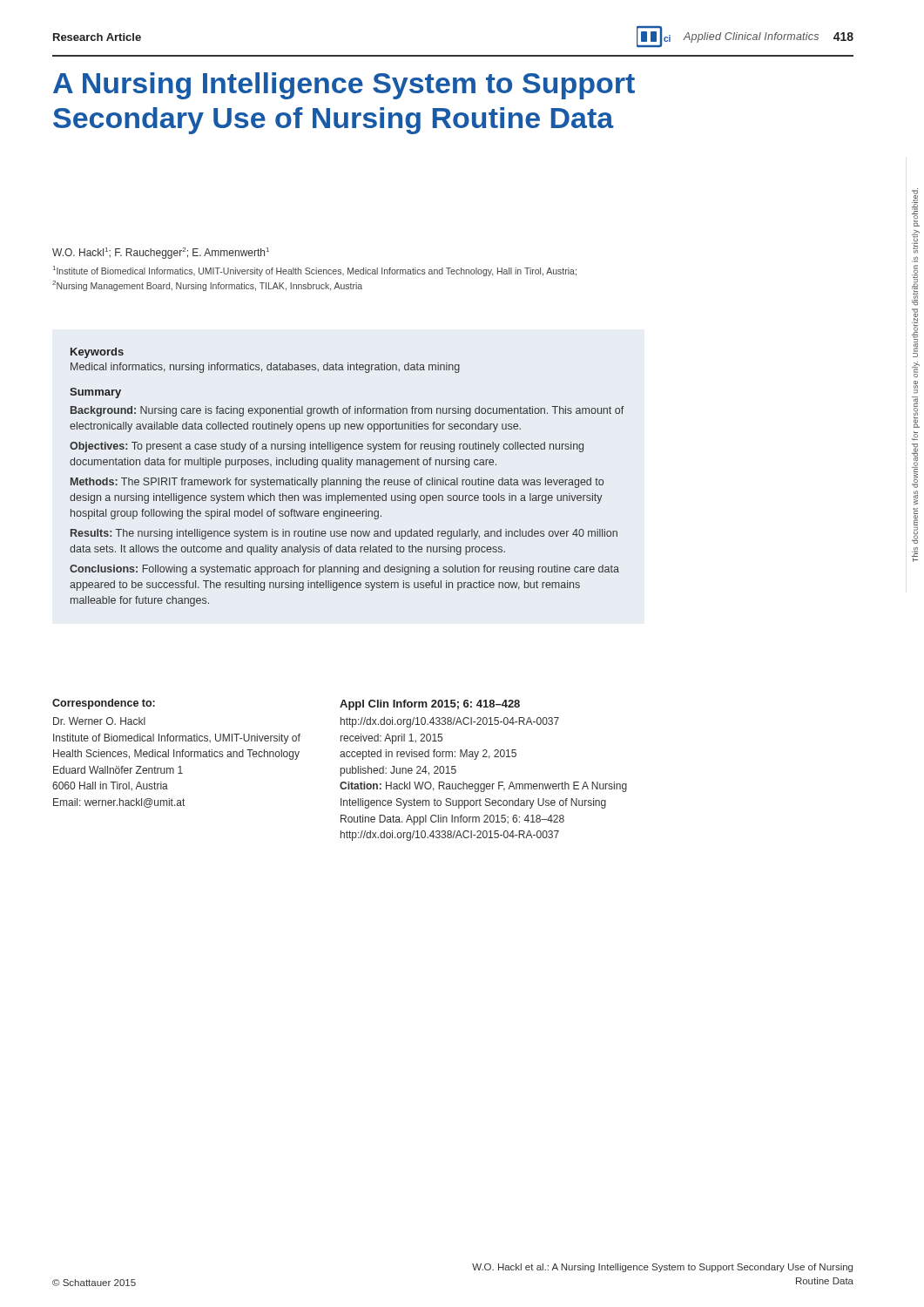
Task: Point to the block starting "Methods: The SPIRIT framework for systematically"
Action: (337, 498)
